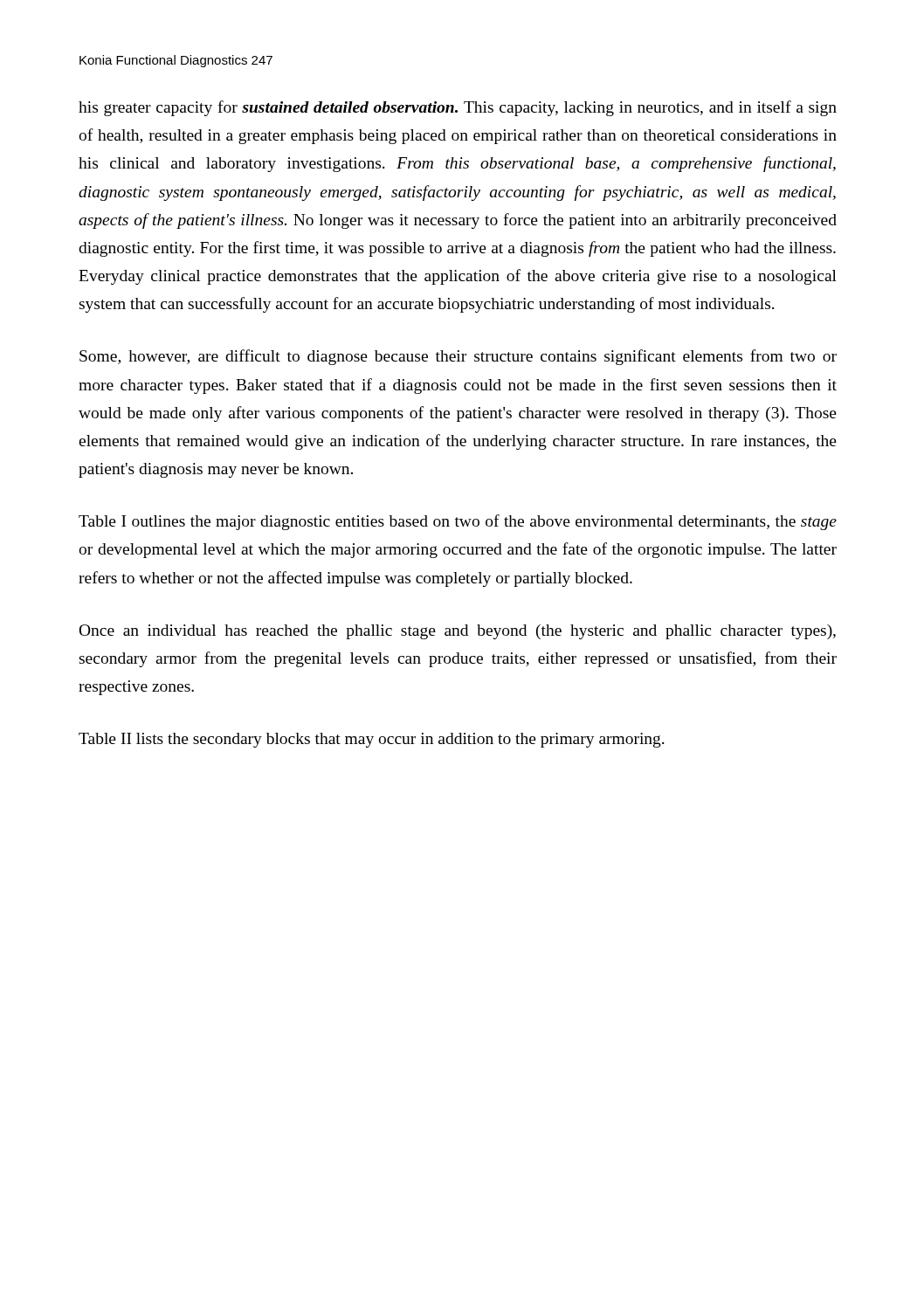The width and height of the screenshot is (924, 1310).
Task: Locate the text starting "his greater capacity for"
Action: [x=458, y=205]
